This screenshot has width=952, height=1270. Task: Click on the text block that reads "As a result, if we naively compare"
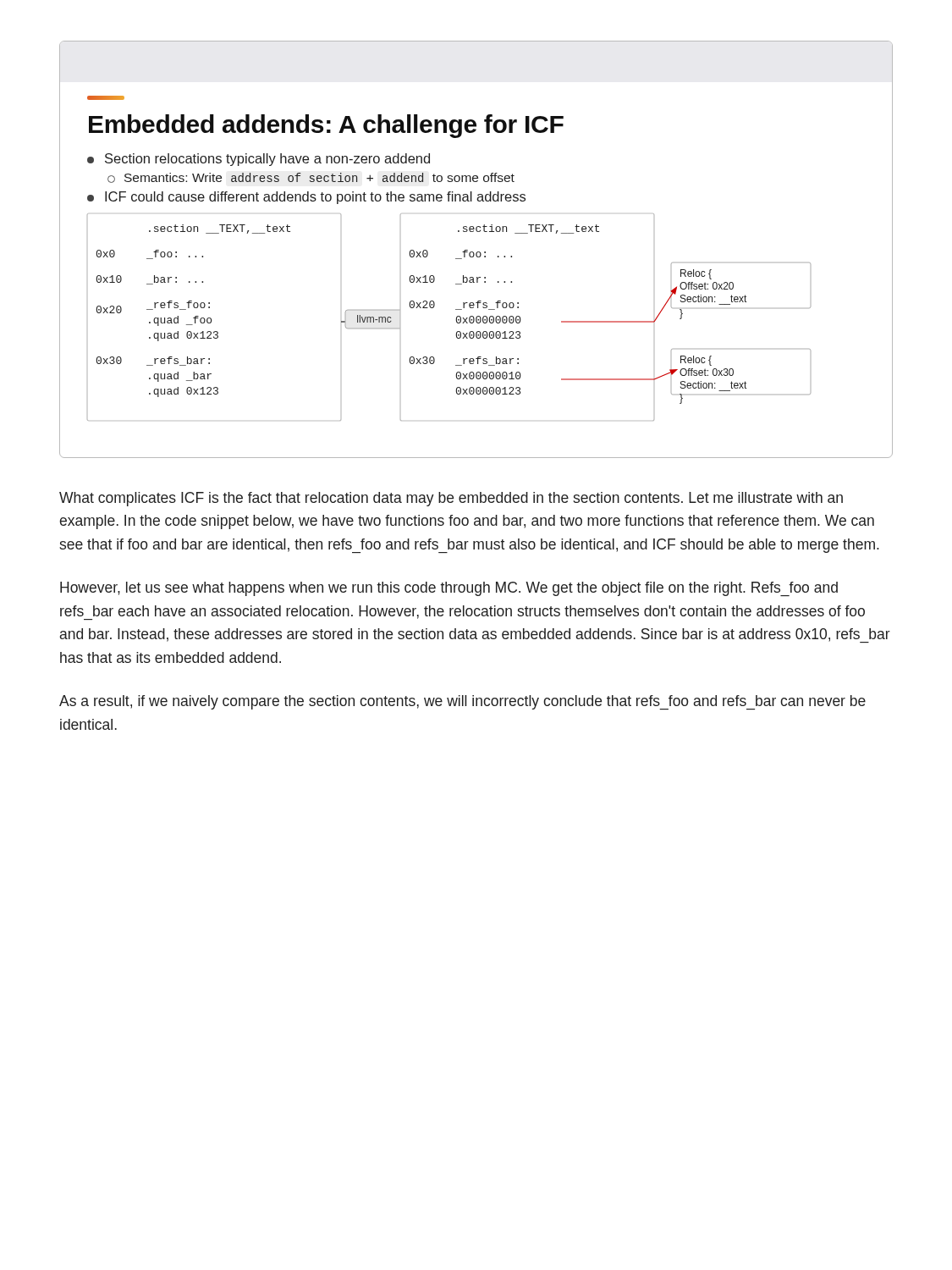click(x=463, y=713)
